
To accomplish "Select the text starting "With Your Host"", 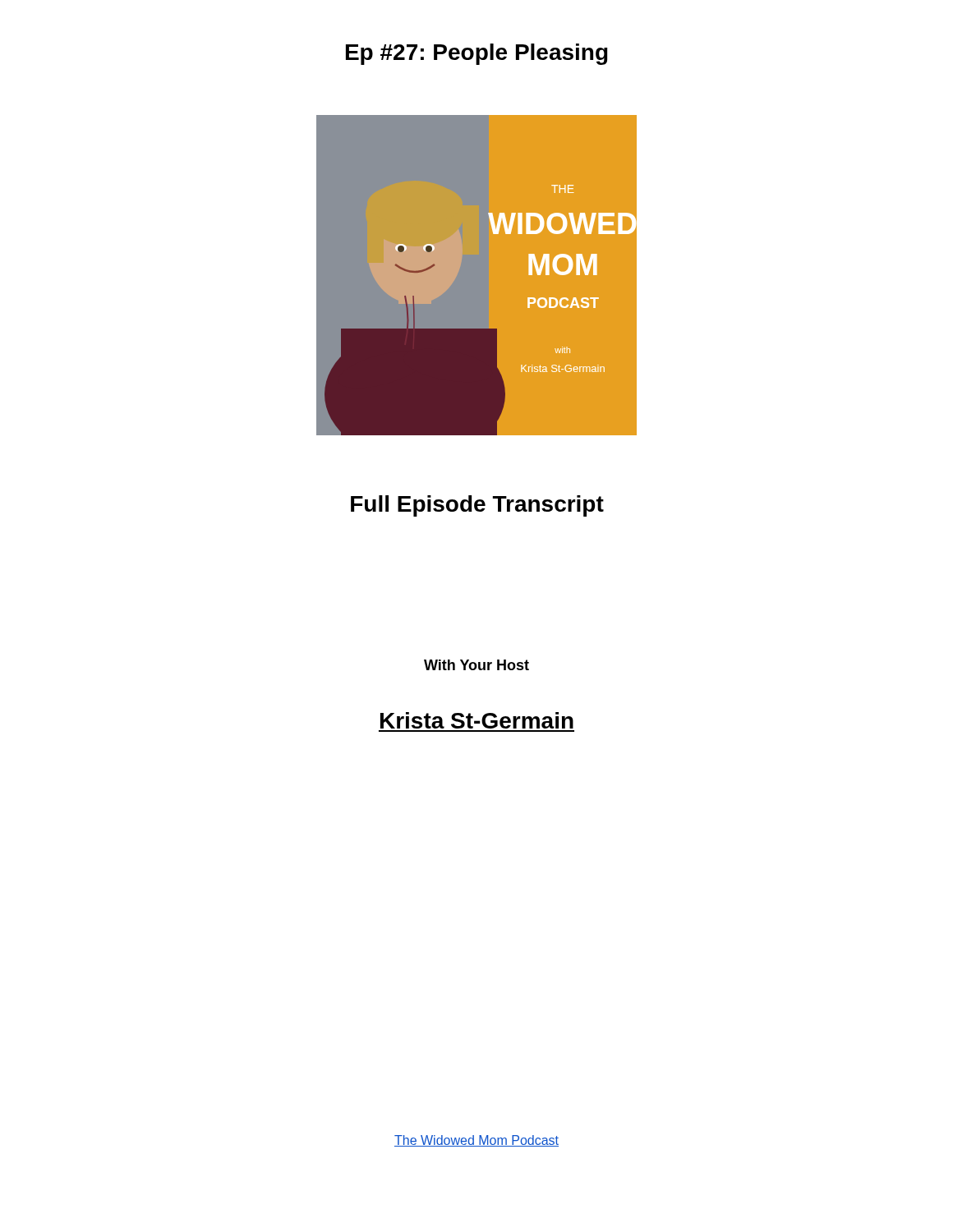I will coord(476,666).
